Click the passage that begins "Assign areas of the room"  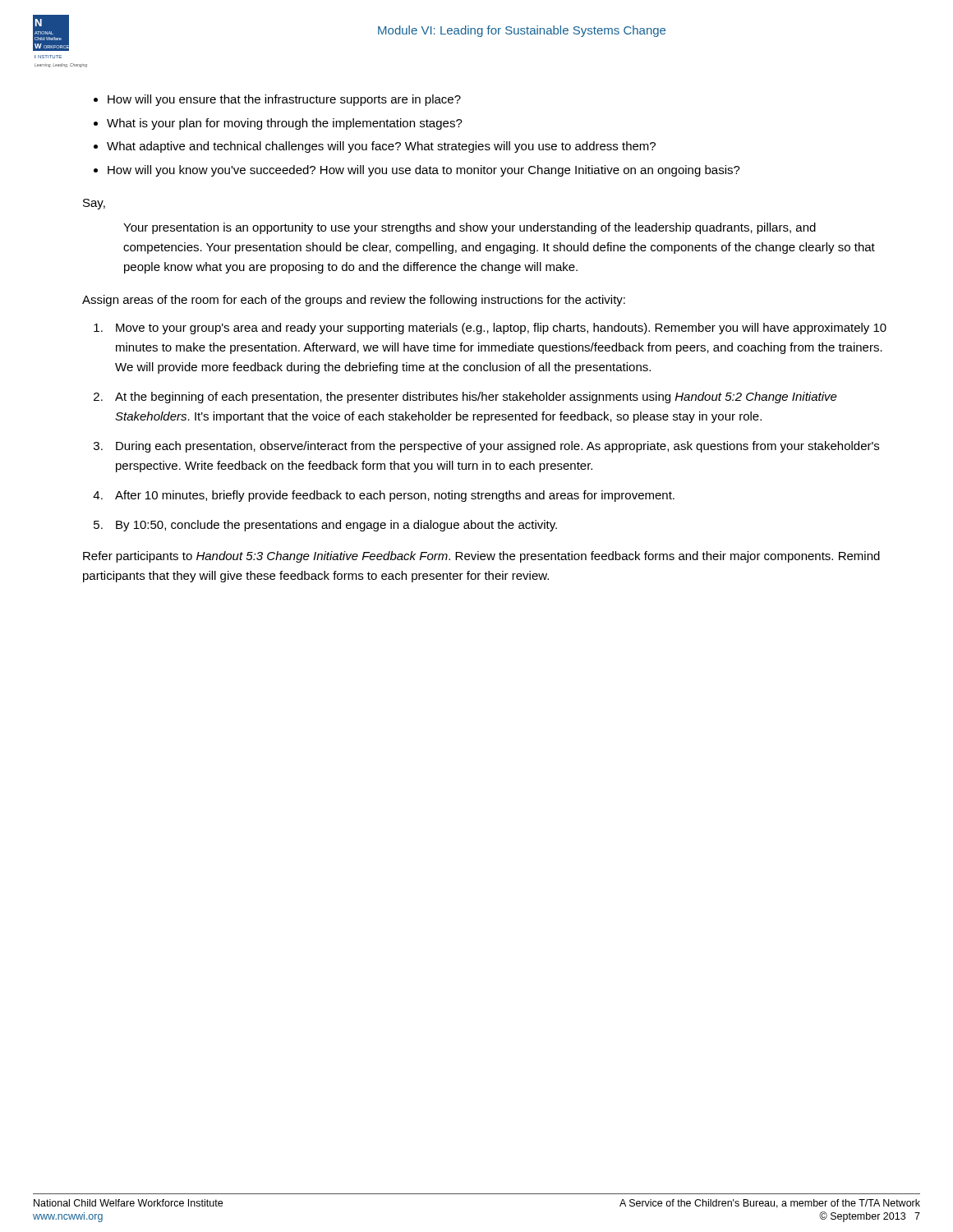pos(354,299)
